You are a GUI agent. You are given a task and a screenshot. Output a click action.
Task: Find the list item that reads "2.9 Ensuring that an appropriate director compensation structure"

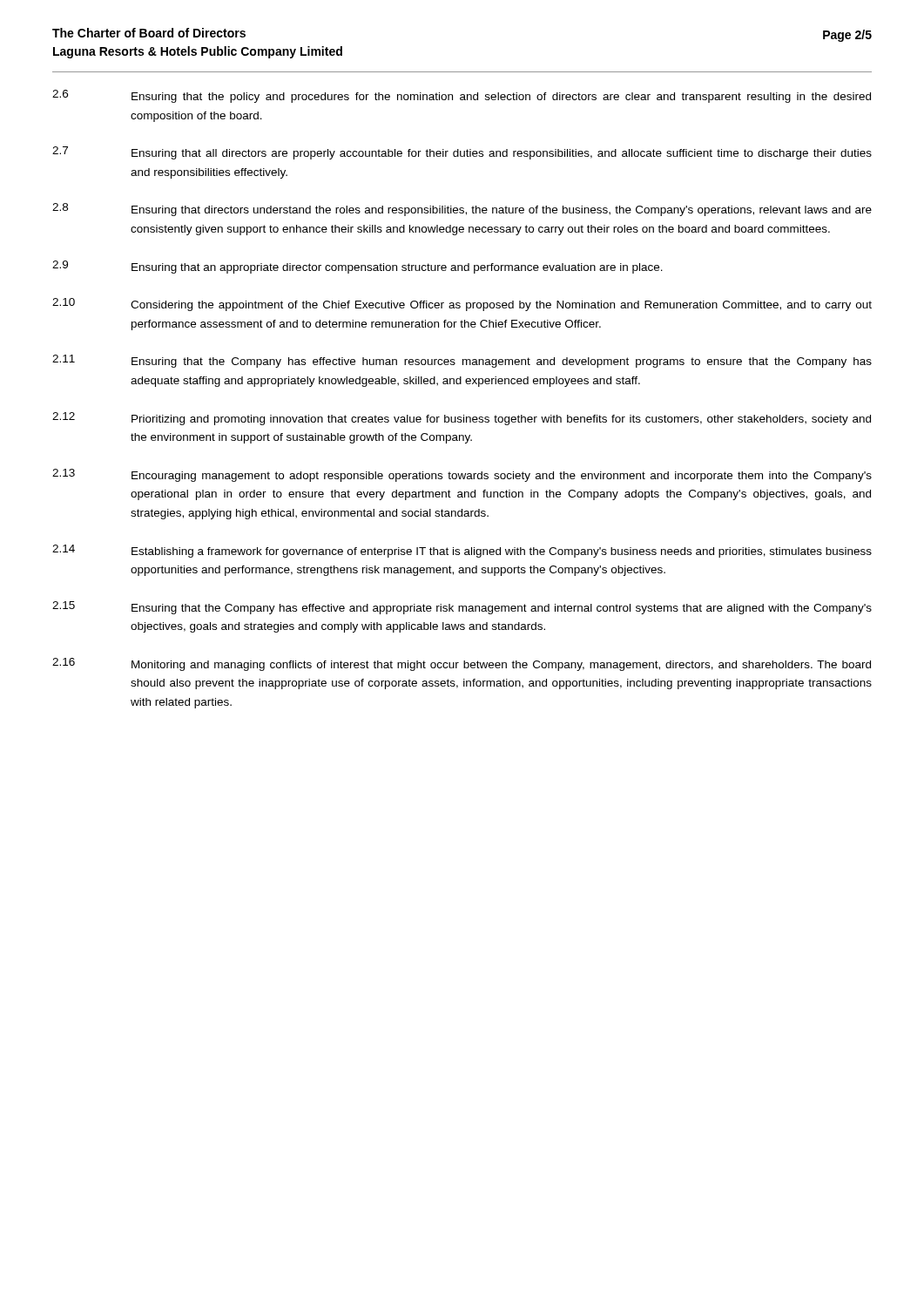click(x=462, y=267)
